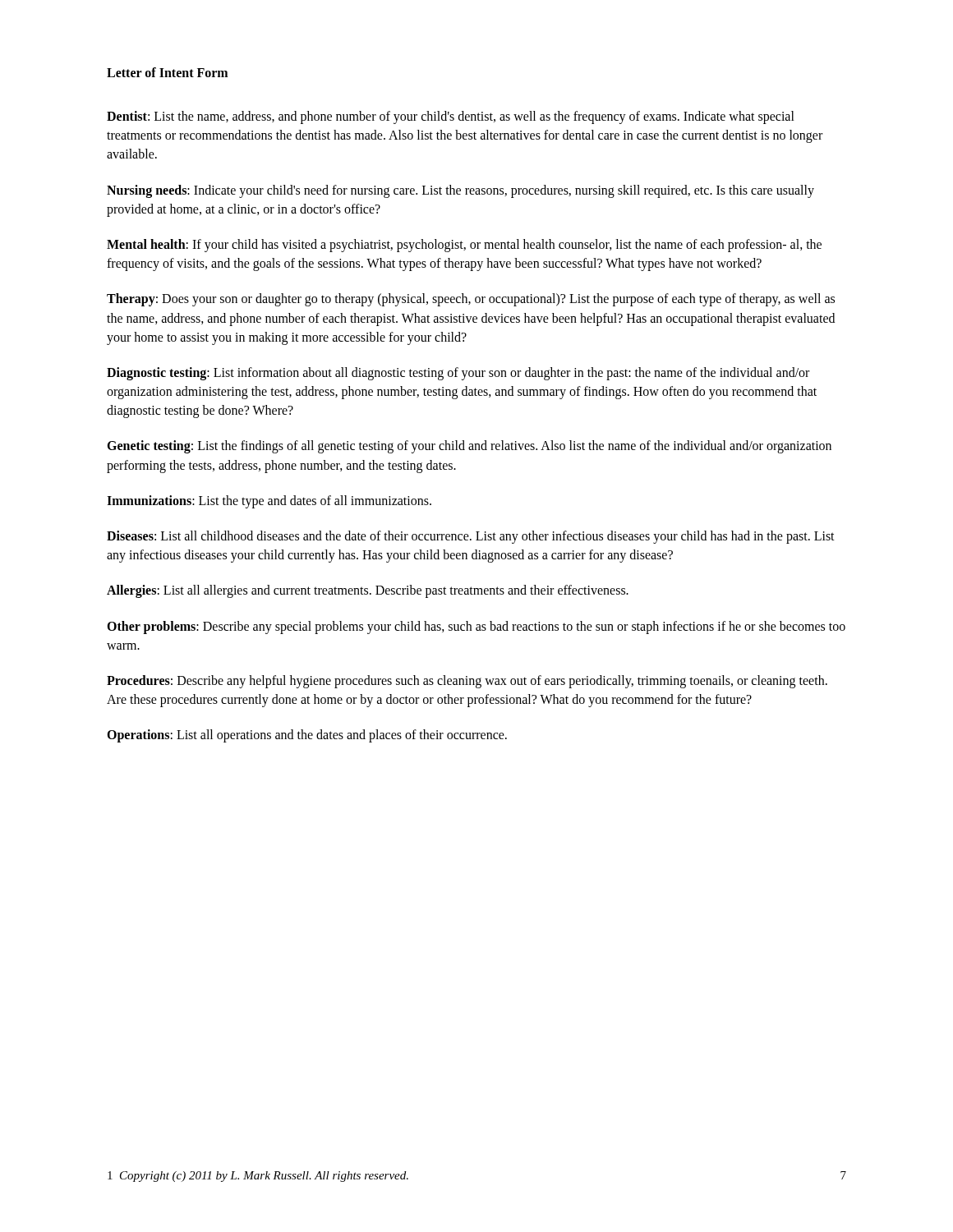Find the text starting "Diagnostic testing: List information about all"
This screenshot has width=953, height=1232.
pos(462,391)
